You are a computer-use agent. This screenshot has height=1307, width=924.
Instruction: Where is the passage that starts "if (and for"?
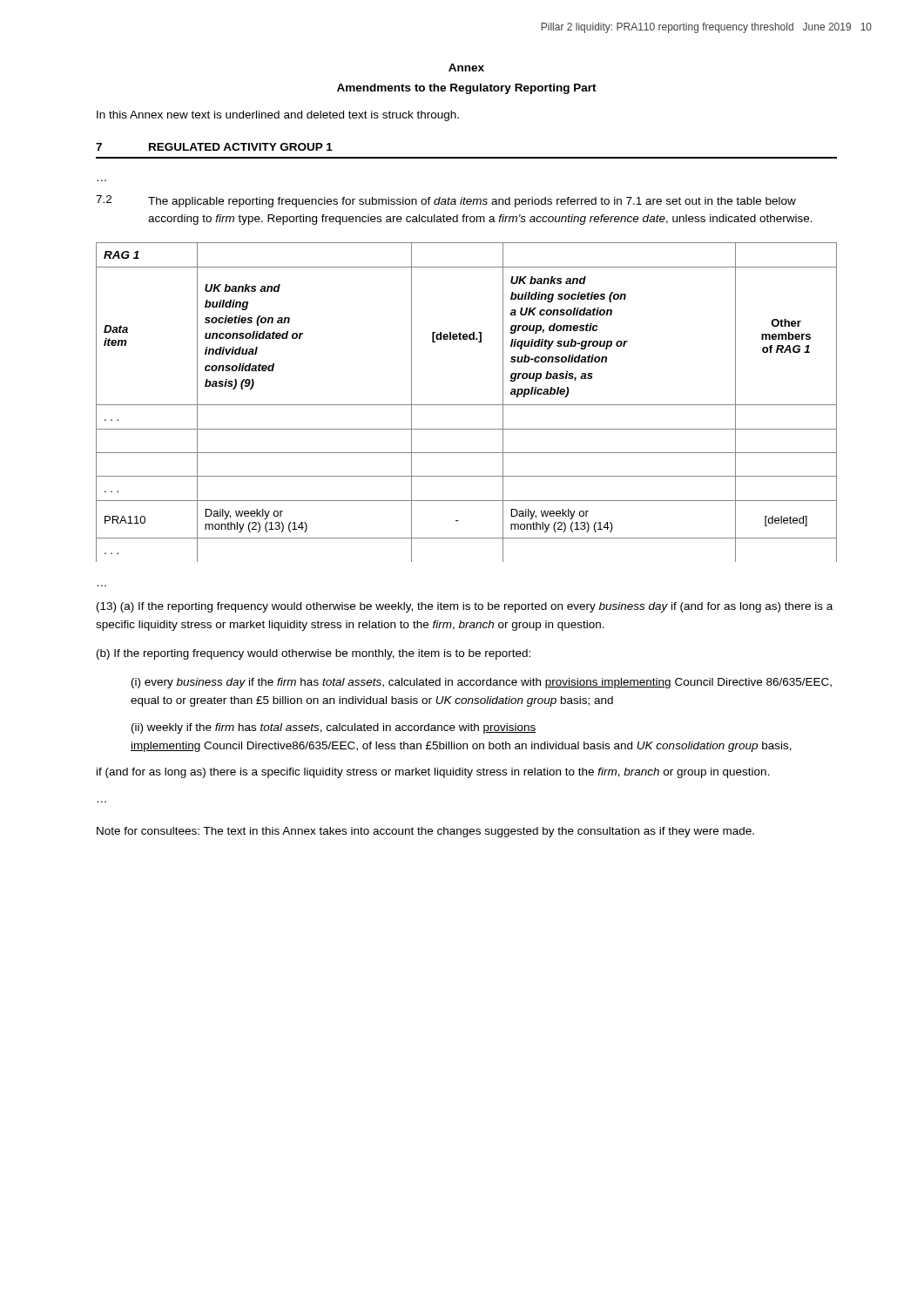click(466, 773)
